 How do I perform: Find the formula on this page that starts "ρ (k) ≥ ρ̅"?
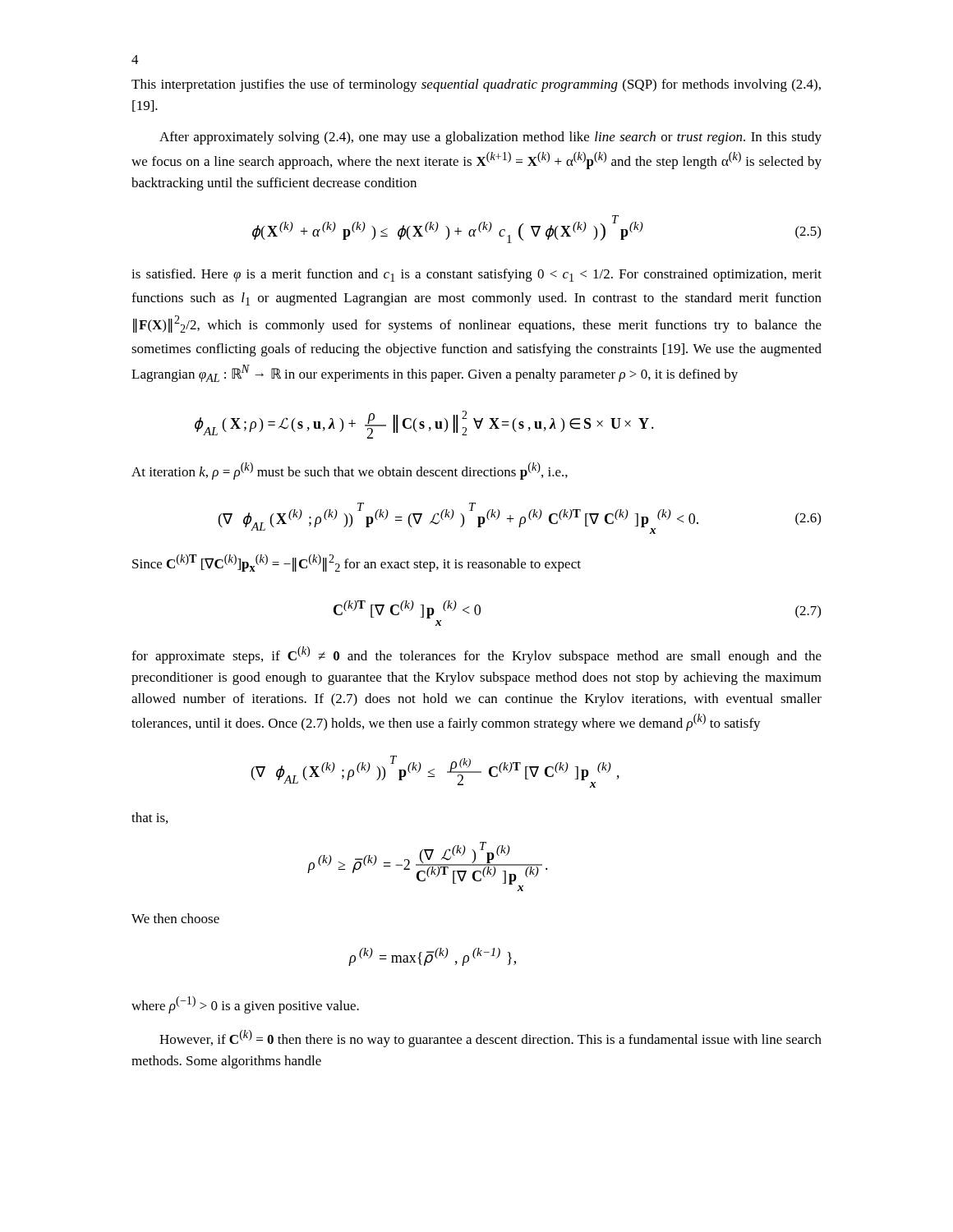[476, 867]
